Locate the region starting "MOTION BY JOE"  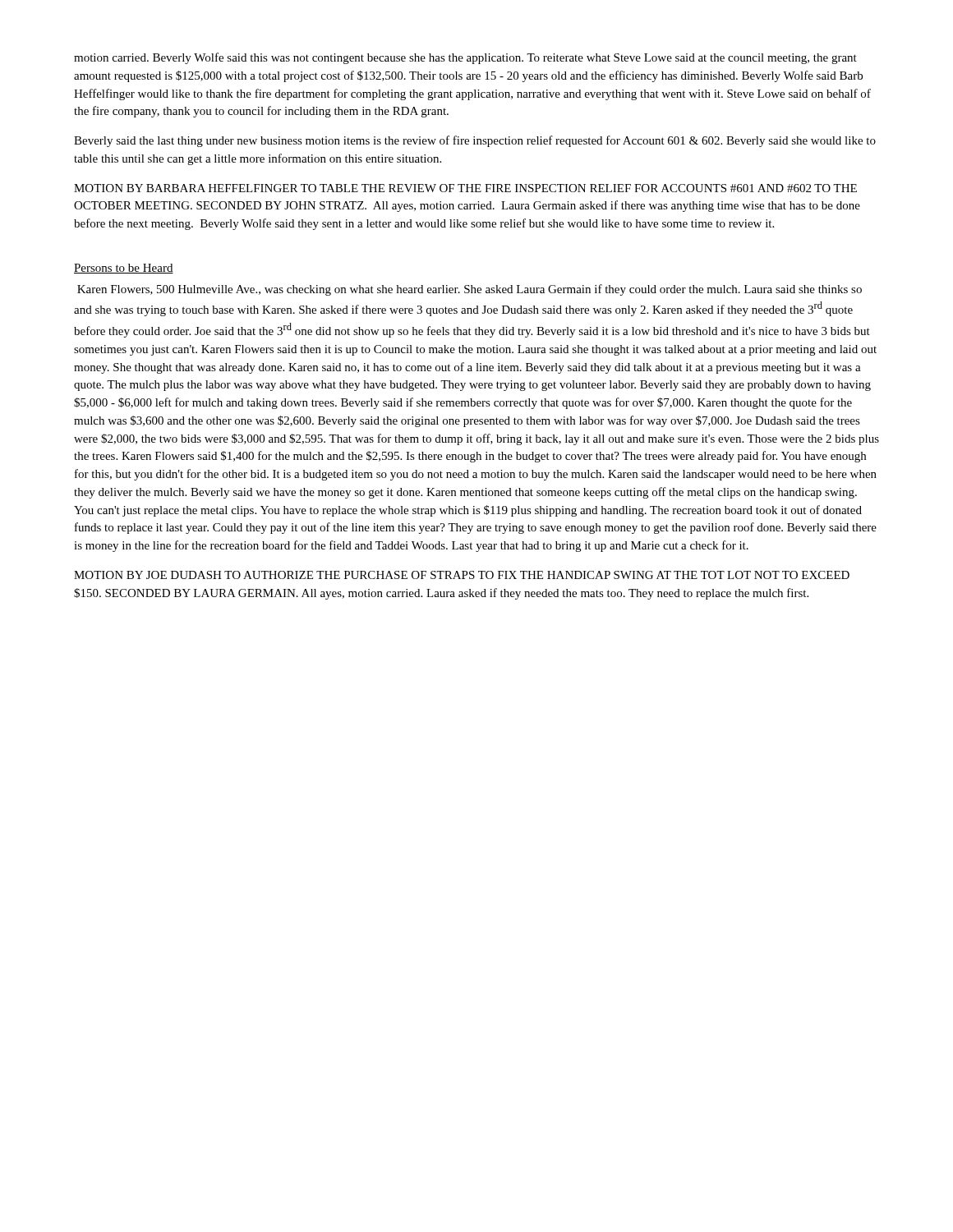pos(462,584)
